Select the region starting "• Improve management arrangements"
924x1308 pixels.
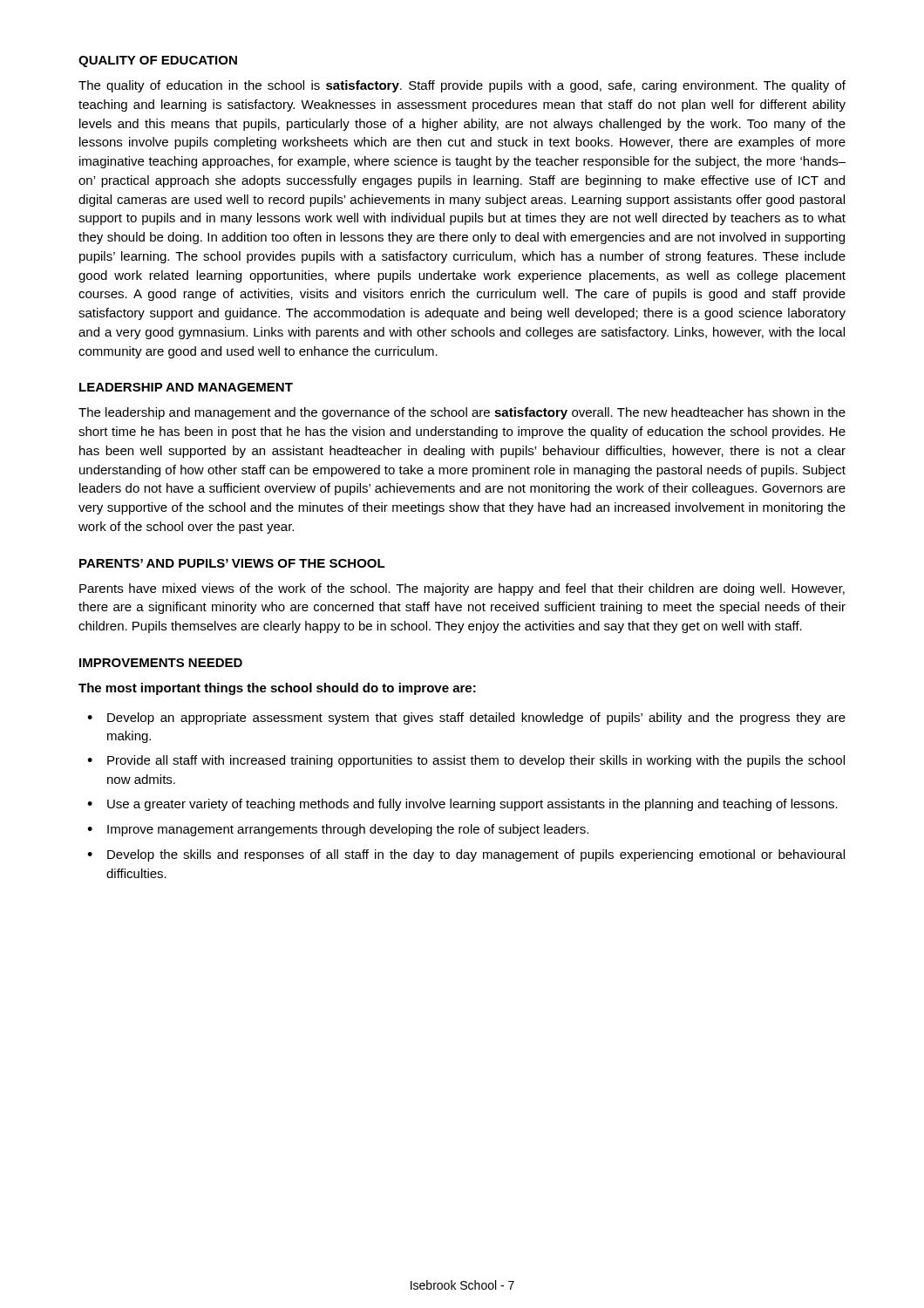click(x=466, y=830)
